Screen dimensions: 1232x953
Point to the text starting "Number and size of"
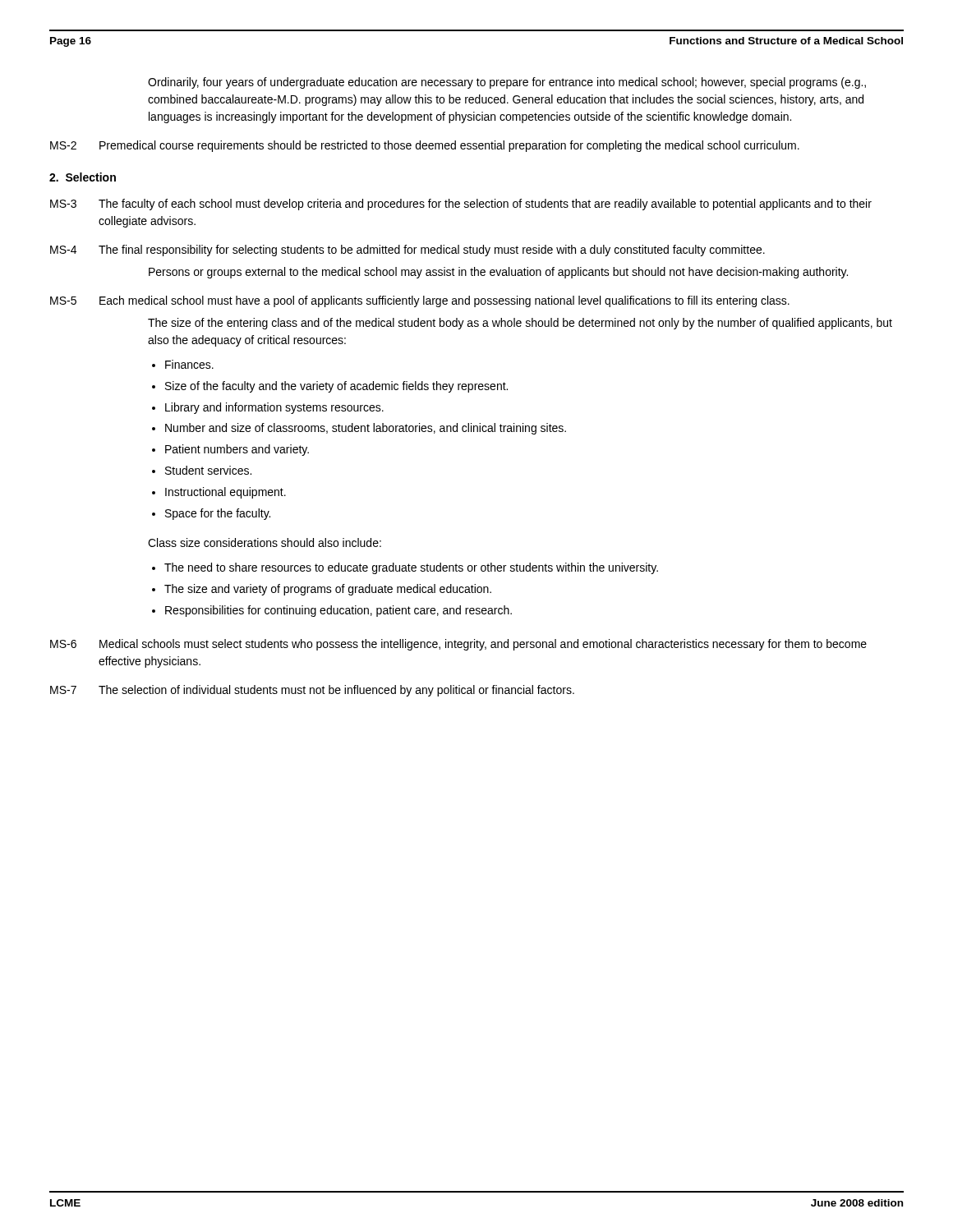pyautogui.click(x=366, y=428)
